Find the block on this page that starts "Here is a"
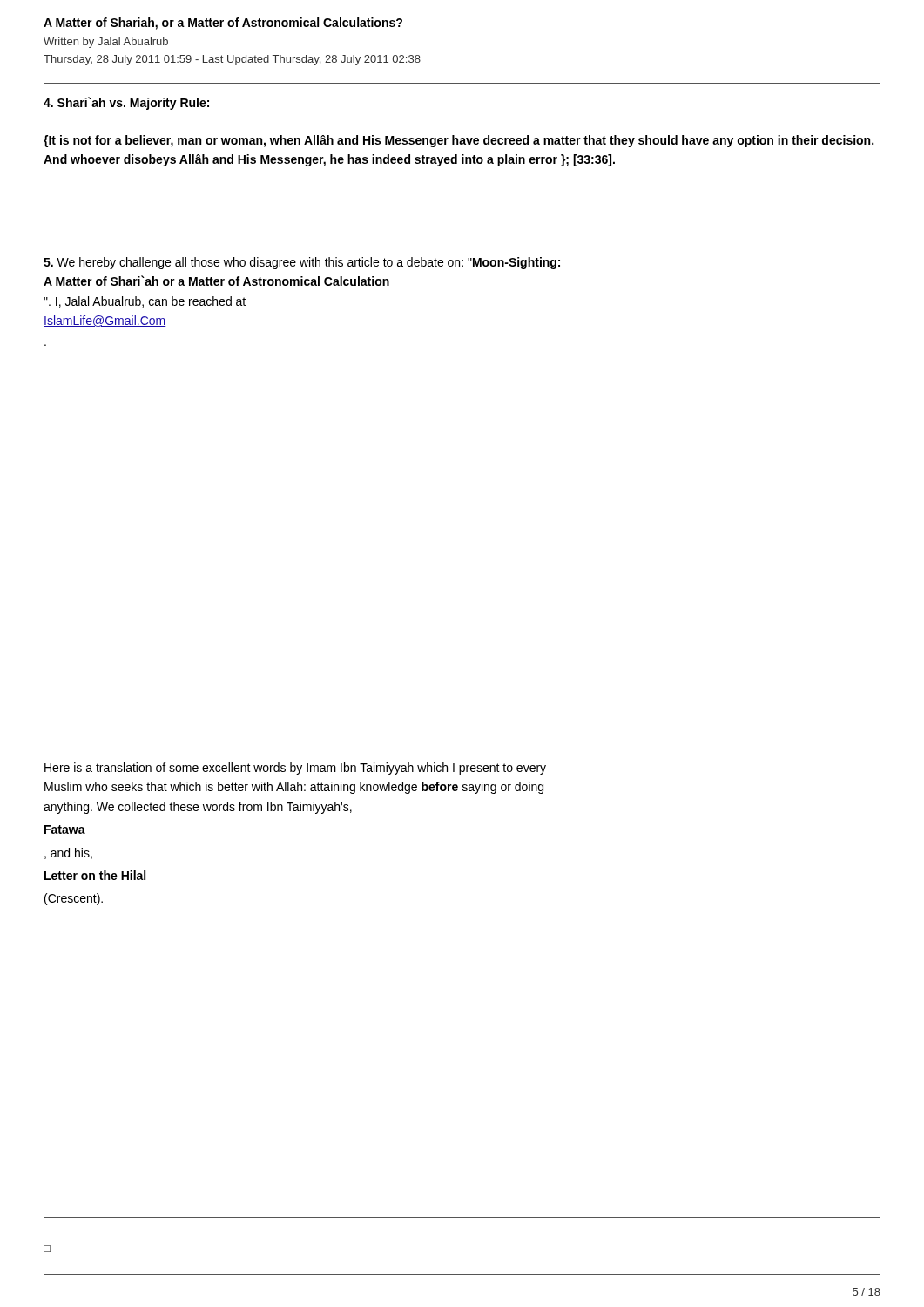This screenshot has width=924, height=1307. click(295, 769)
